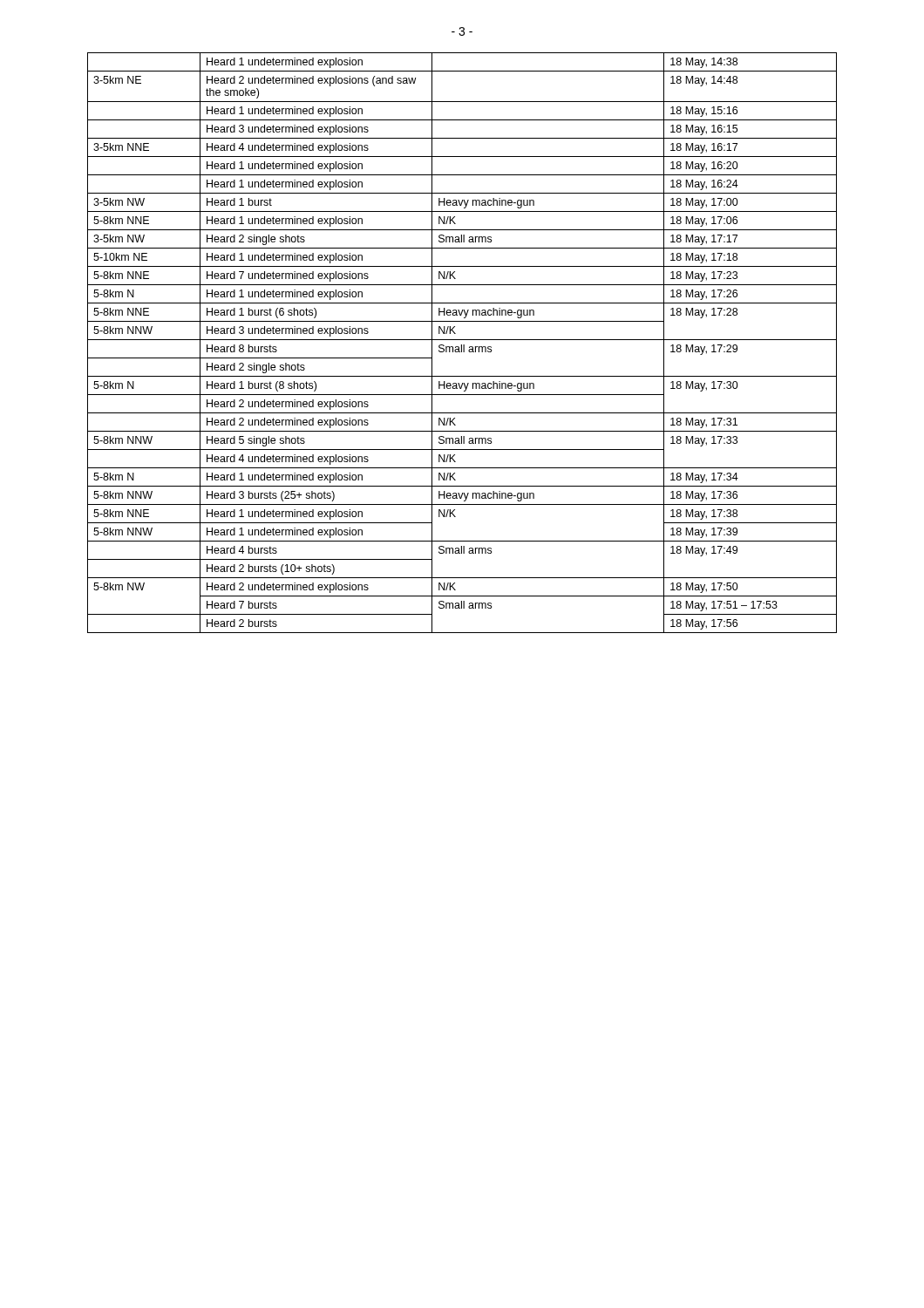Click on the table containing "Heard 7 undetermined"
Image resolution: width=924 pixels, height=1308 pixels.
[x=462, y=343]
